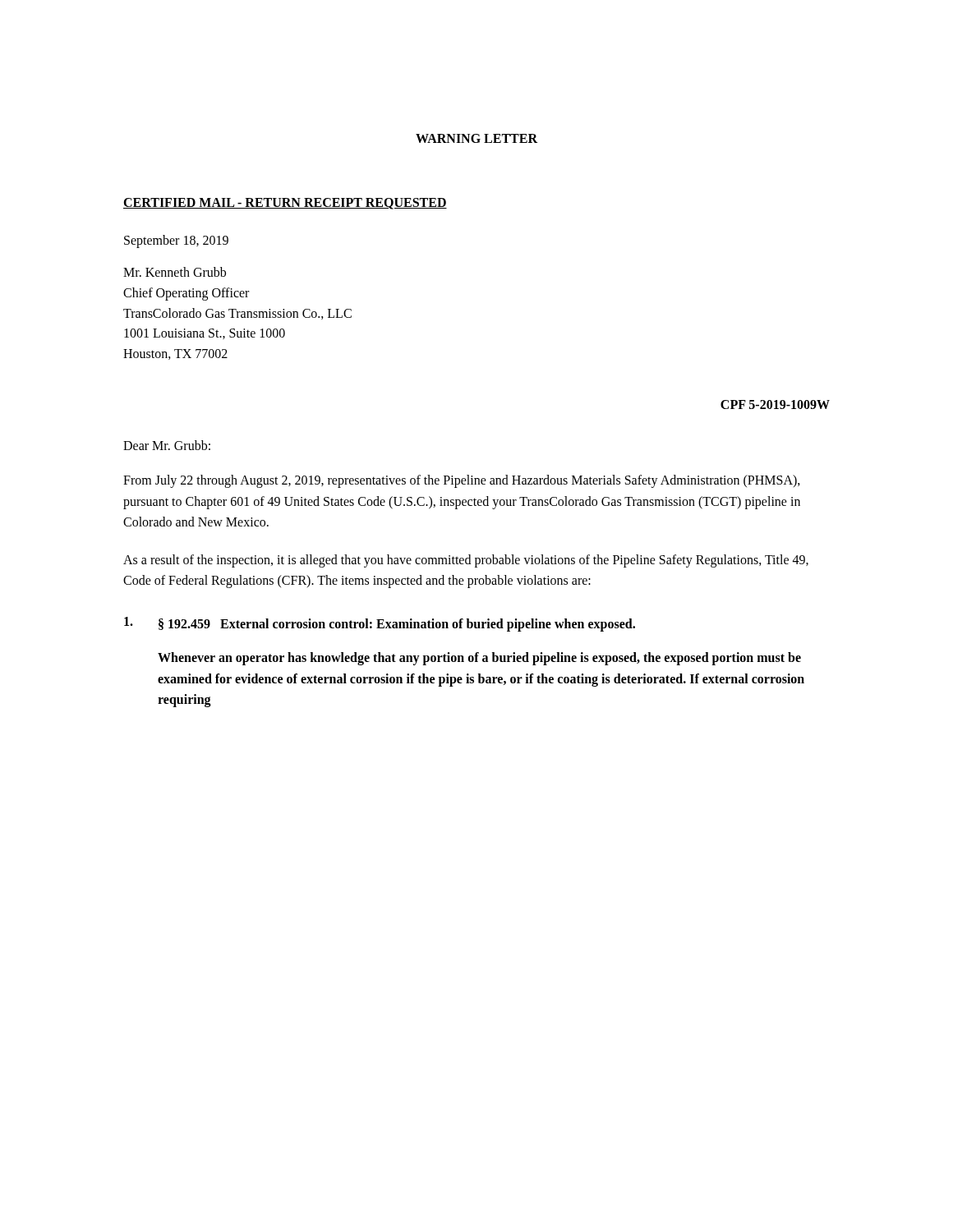Find "September 18, 2019" on this page
Screen dimensions: 1232x953
[x=176, y=240]
